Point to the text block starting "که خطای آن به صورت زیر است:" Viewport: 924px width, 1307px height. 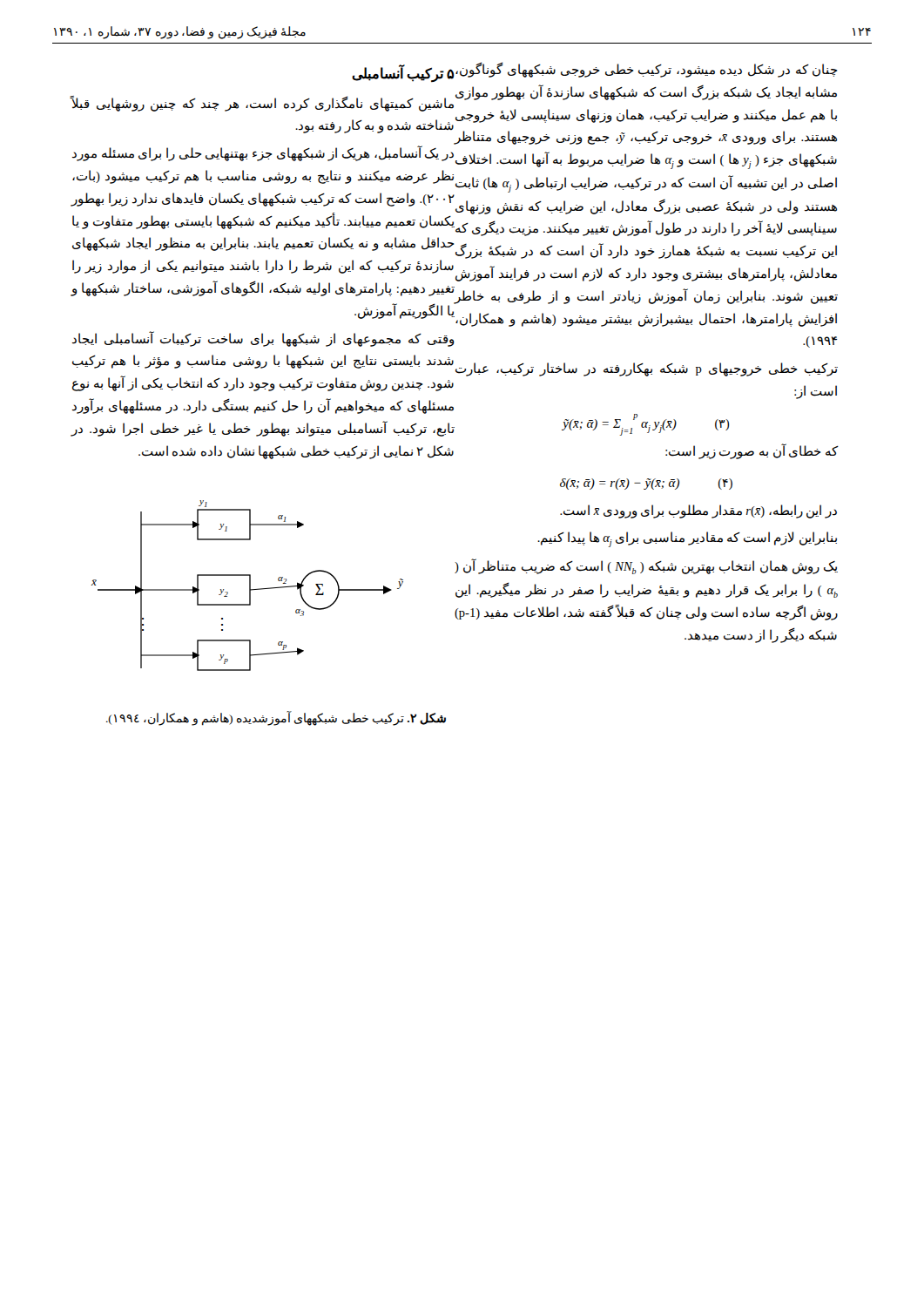751,451
